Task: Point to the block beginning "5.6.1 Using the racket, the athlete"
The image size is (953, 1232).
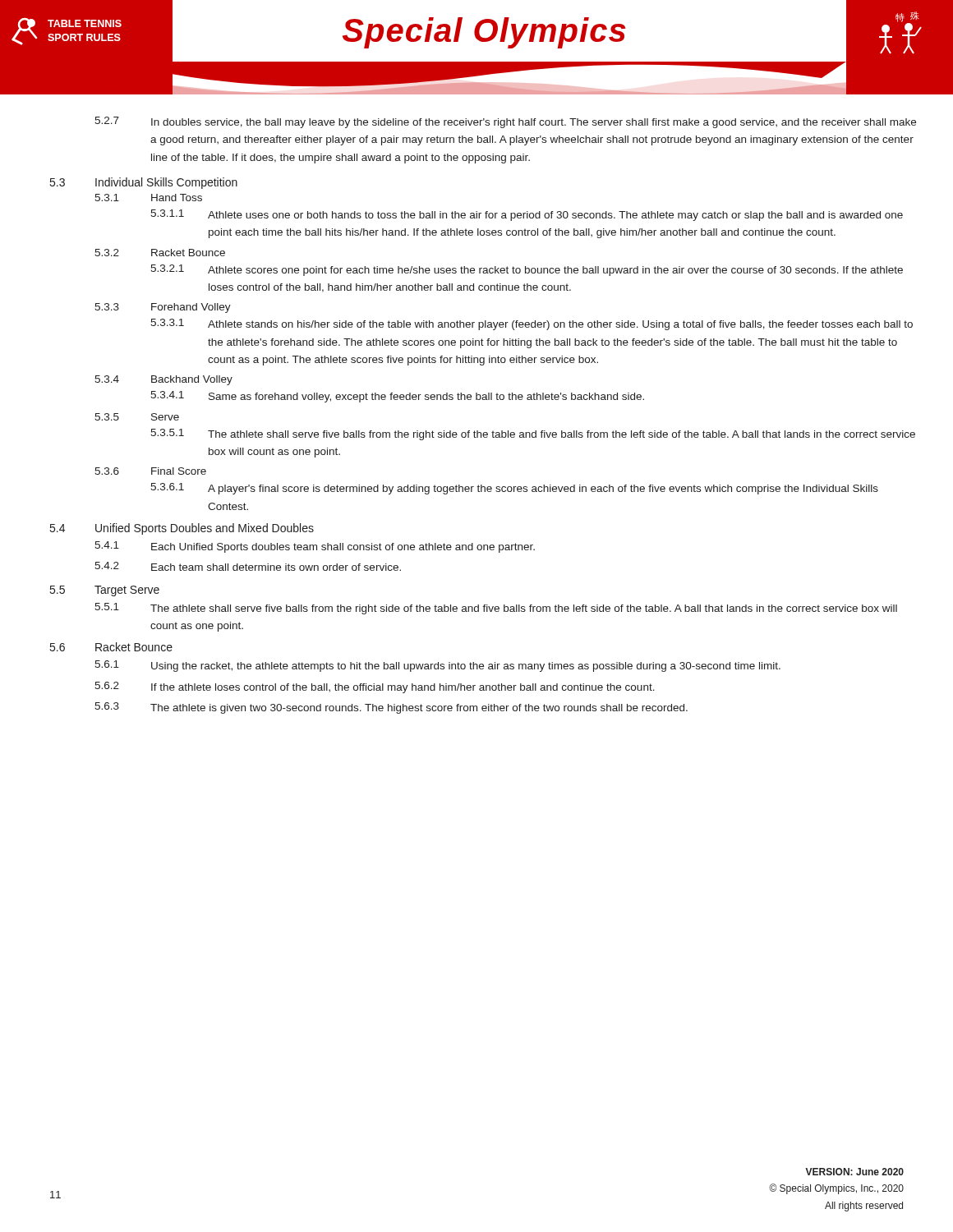Action: click(507, 666)
